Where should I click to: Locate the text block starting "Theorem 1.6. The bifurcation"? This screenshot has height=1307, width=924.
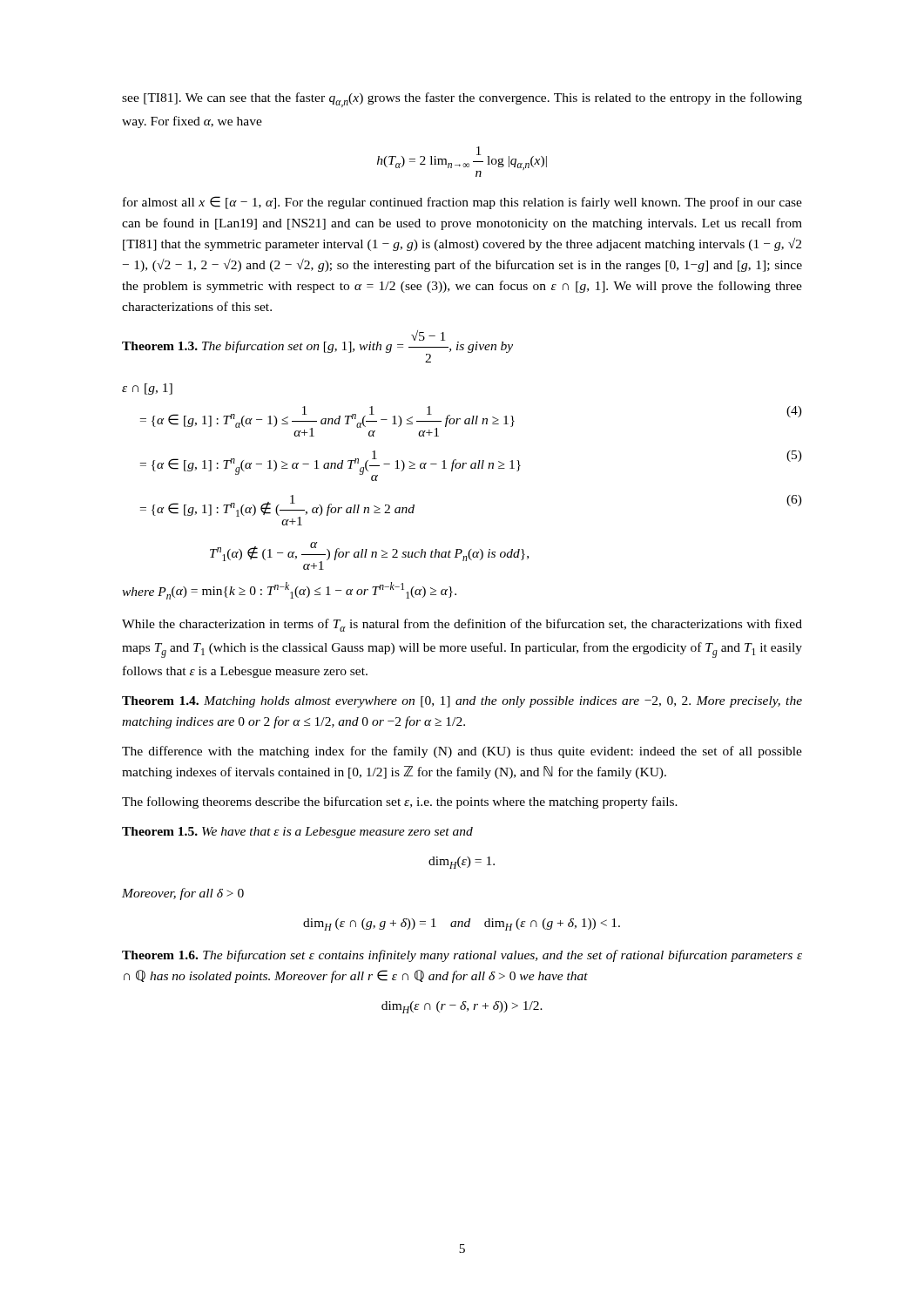462,966
